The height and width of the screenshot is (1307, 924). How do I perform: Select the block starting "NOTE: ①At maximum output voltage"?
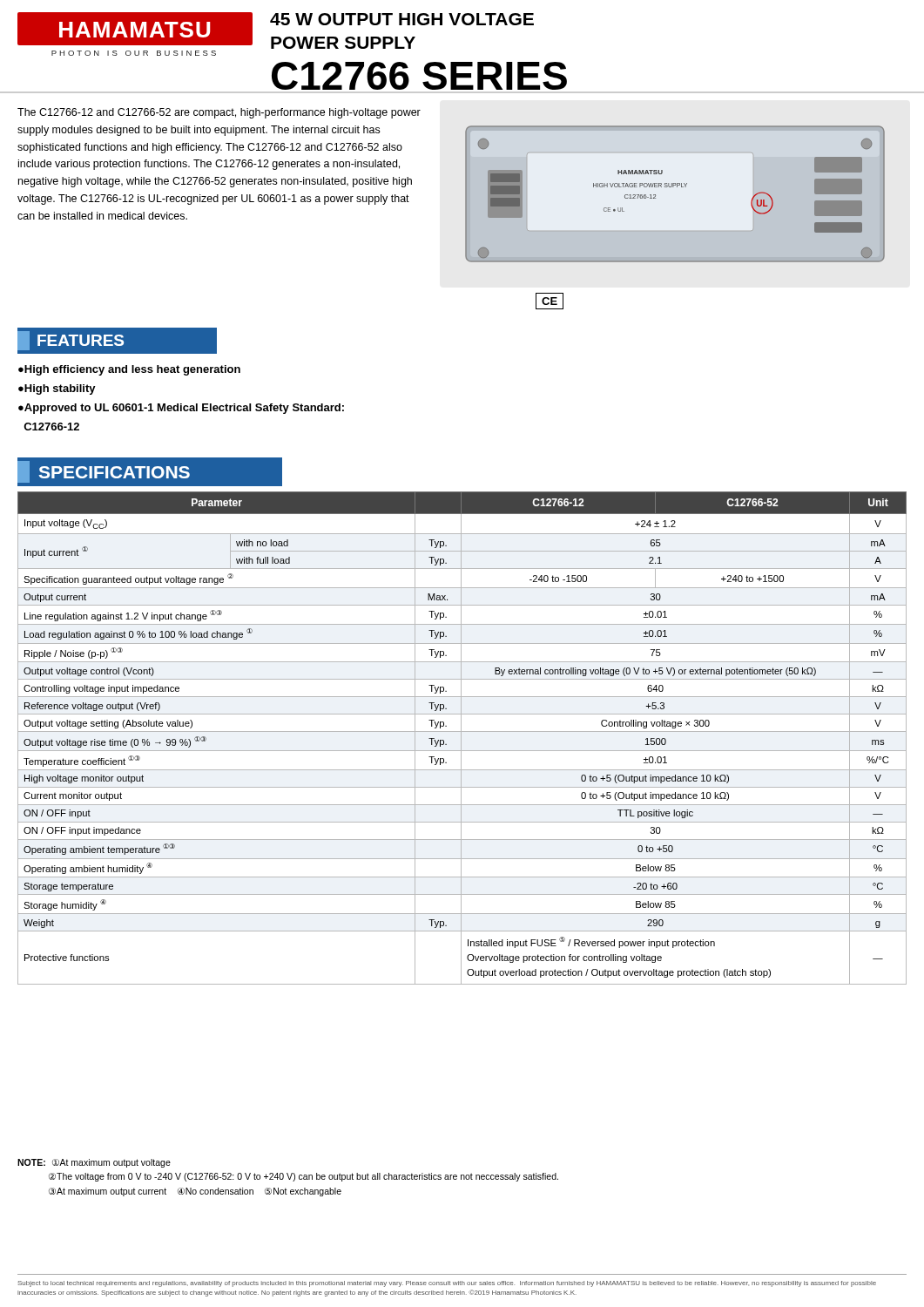point(288,1176)
